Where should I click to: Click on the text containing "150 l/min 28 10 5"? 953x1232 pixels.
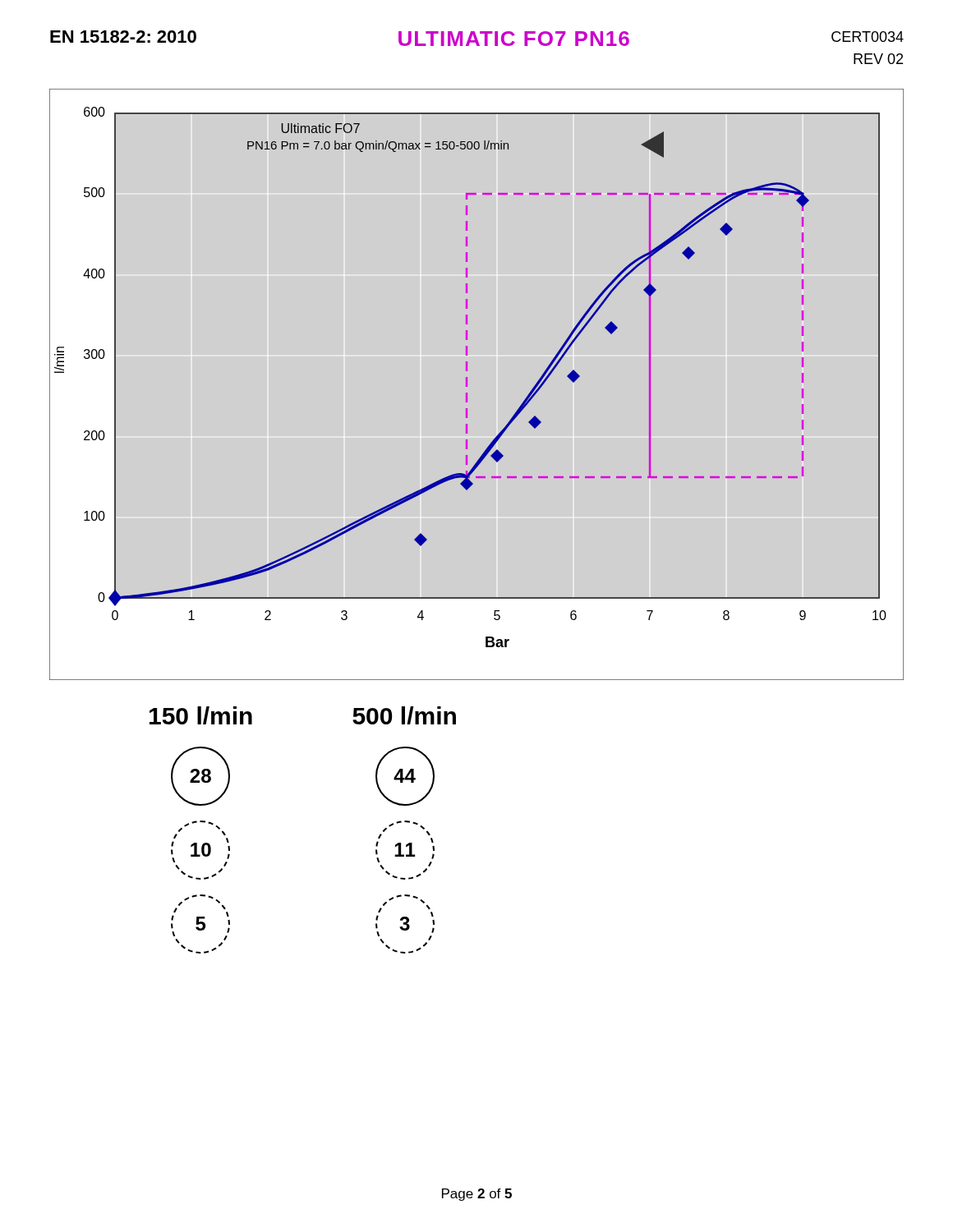pos(201,828)
